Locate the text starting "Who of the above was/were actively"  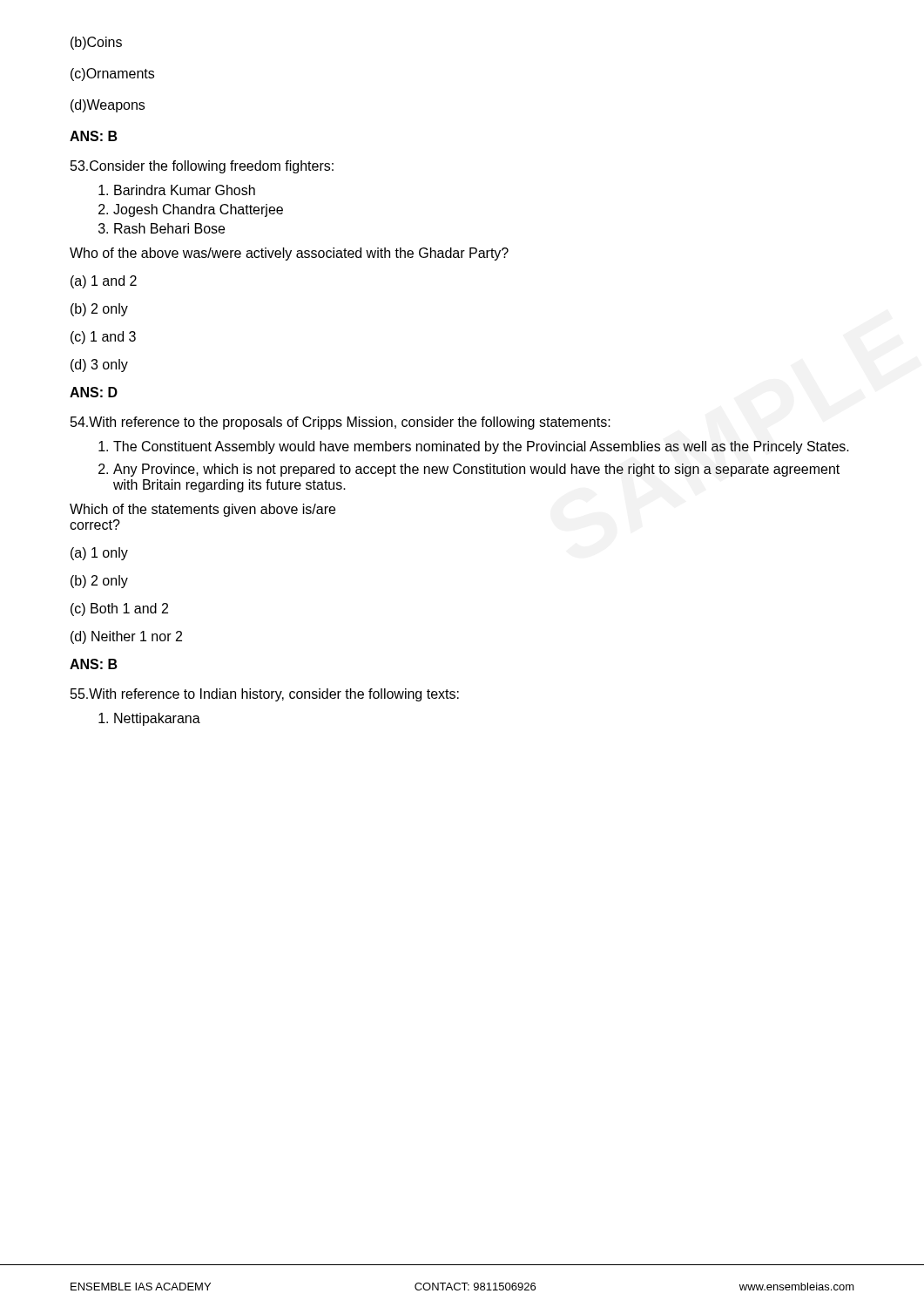289,253
